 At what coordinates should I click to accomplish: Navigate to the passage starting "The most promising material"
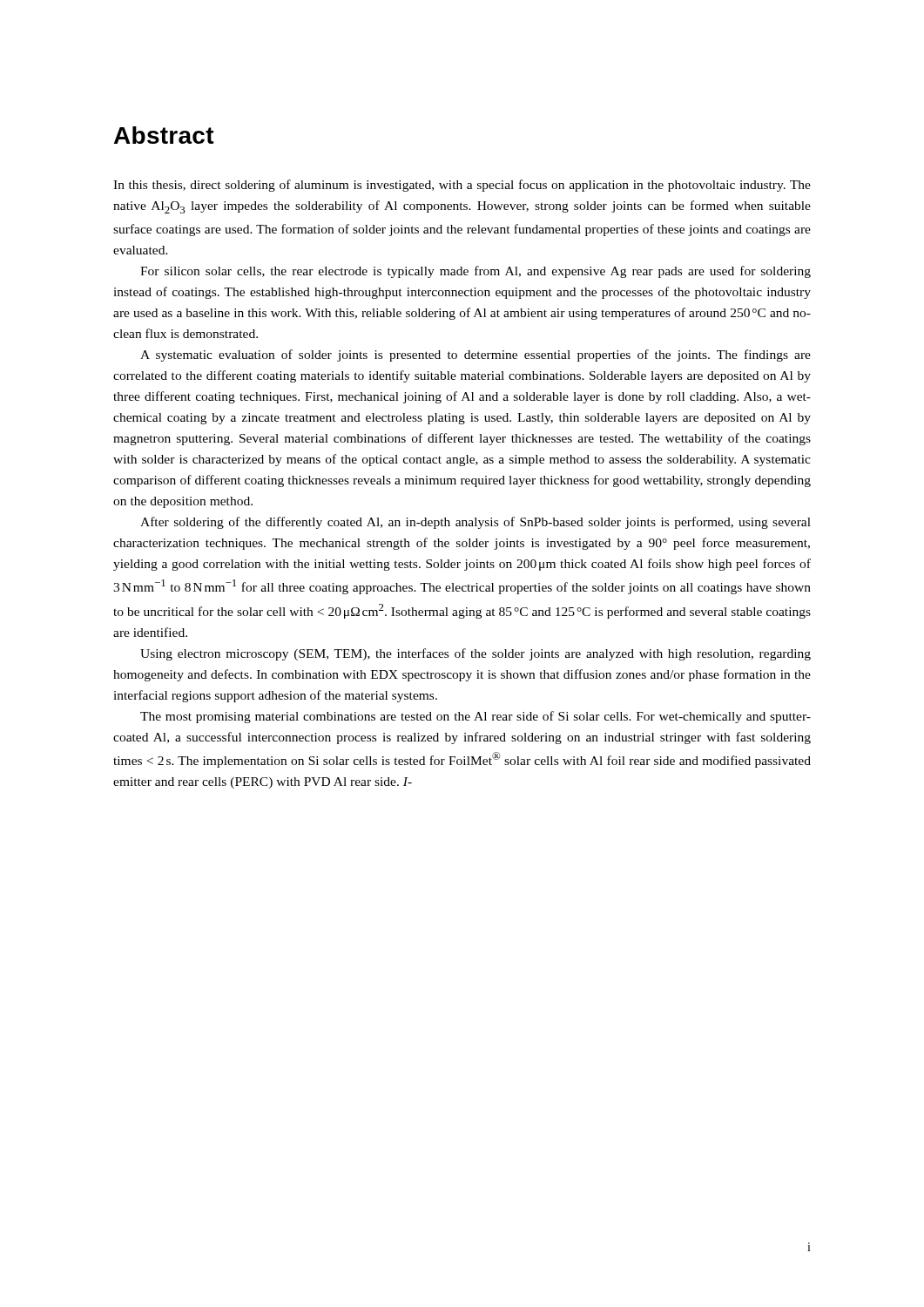coord(462,749)
